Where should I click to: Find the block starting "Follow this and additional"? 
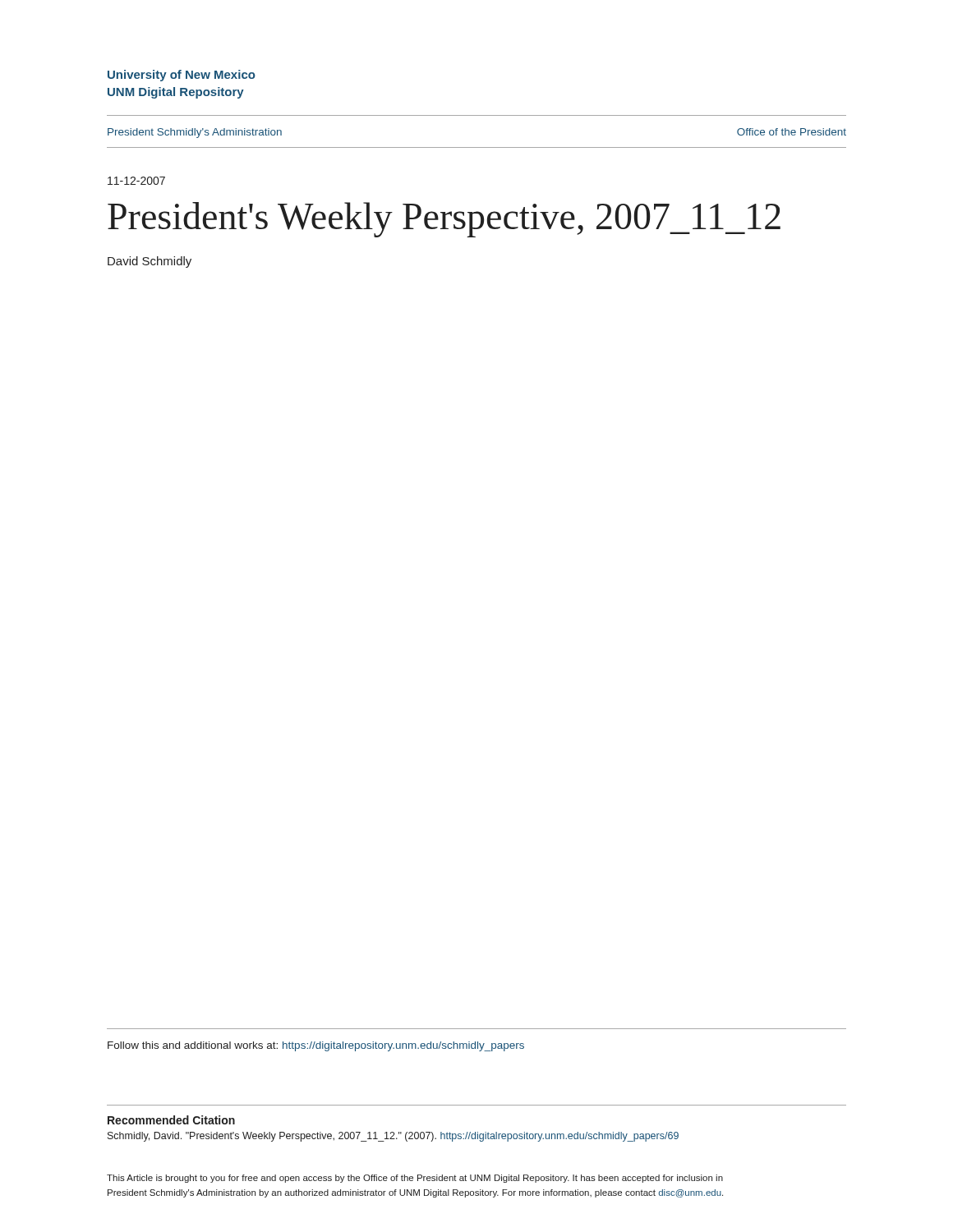click(316, 1045)
